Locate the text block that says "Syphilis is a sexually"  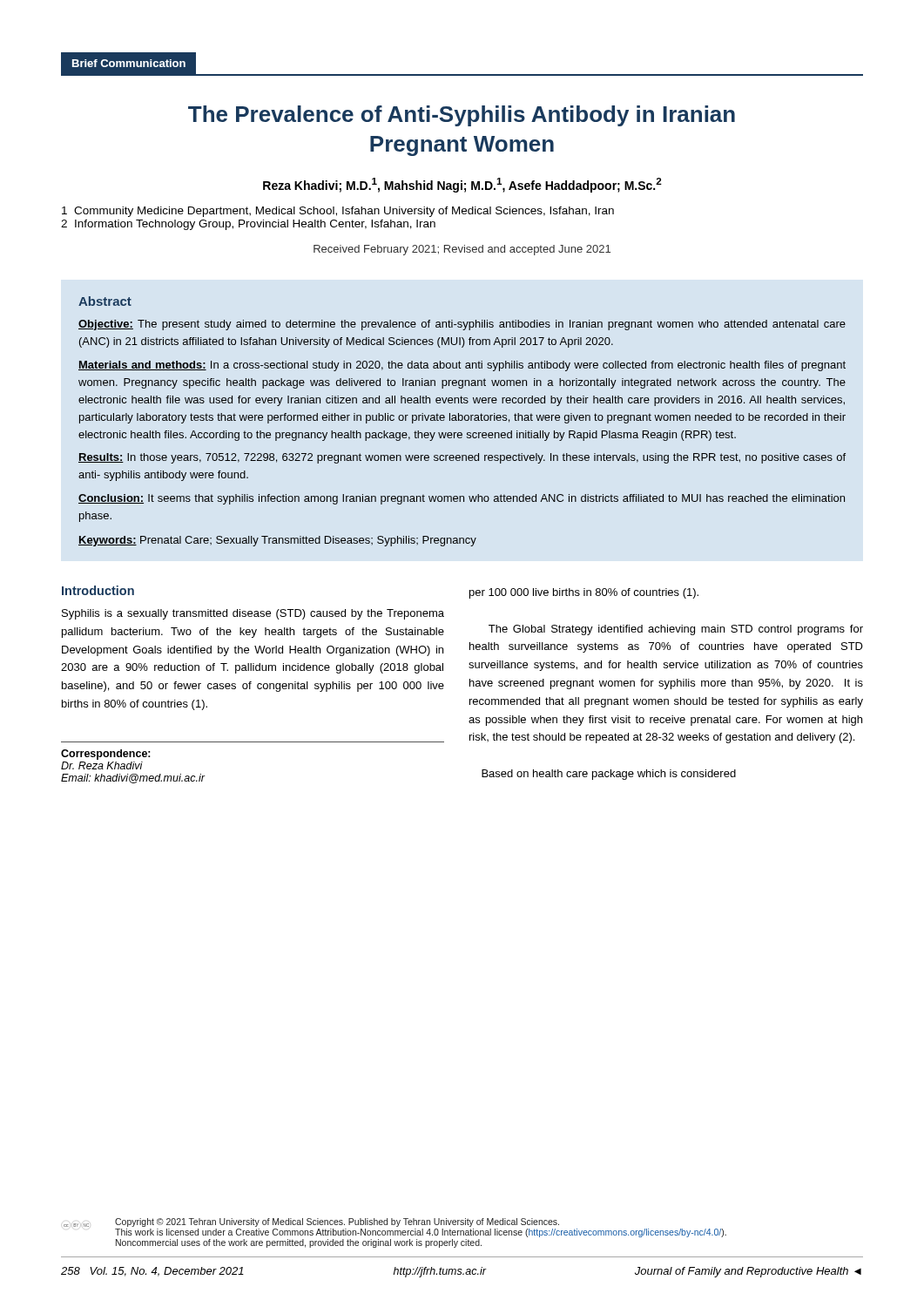coord(253,659)
